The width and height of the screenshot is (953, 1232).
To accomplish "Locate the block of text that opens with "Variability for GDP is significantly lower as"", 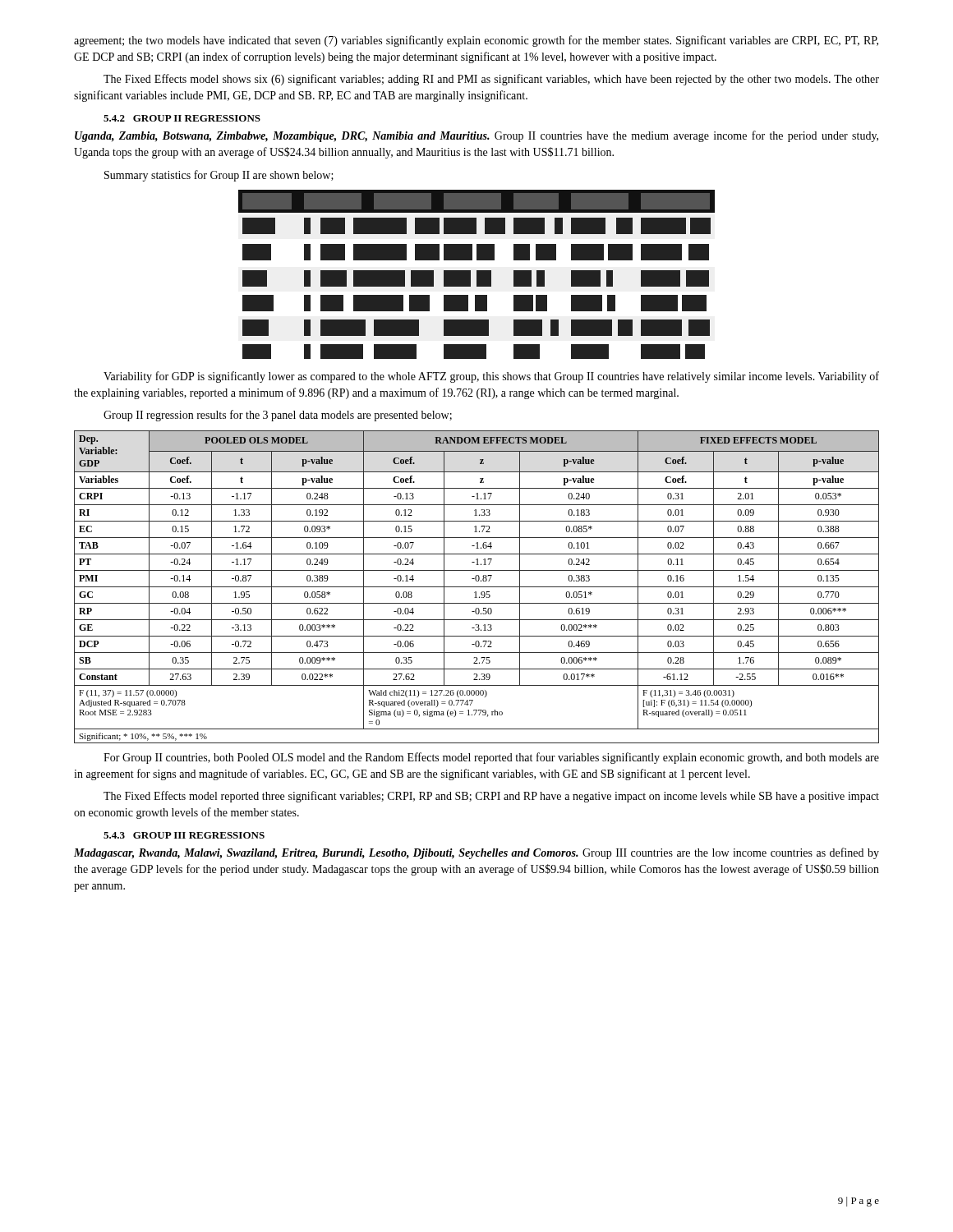I will [476, 396].
